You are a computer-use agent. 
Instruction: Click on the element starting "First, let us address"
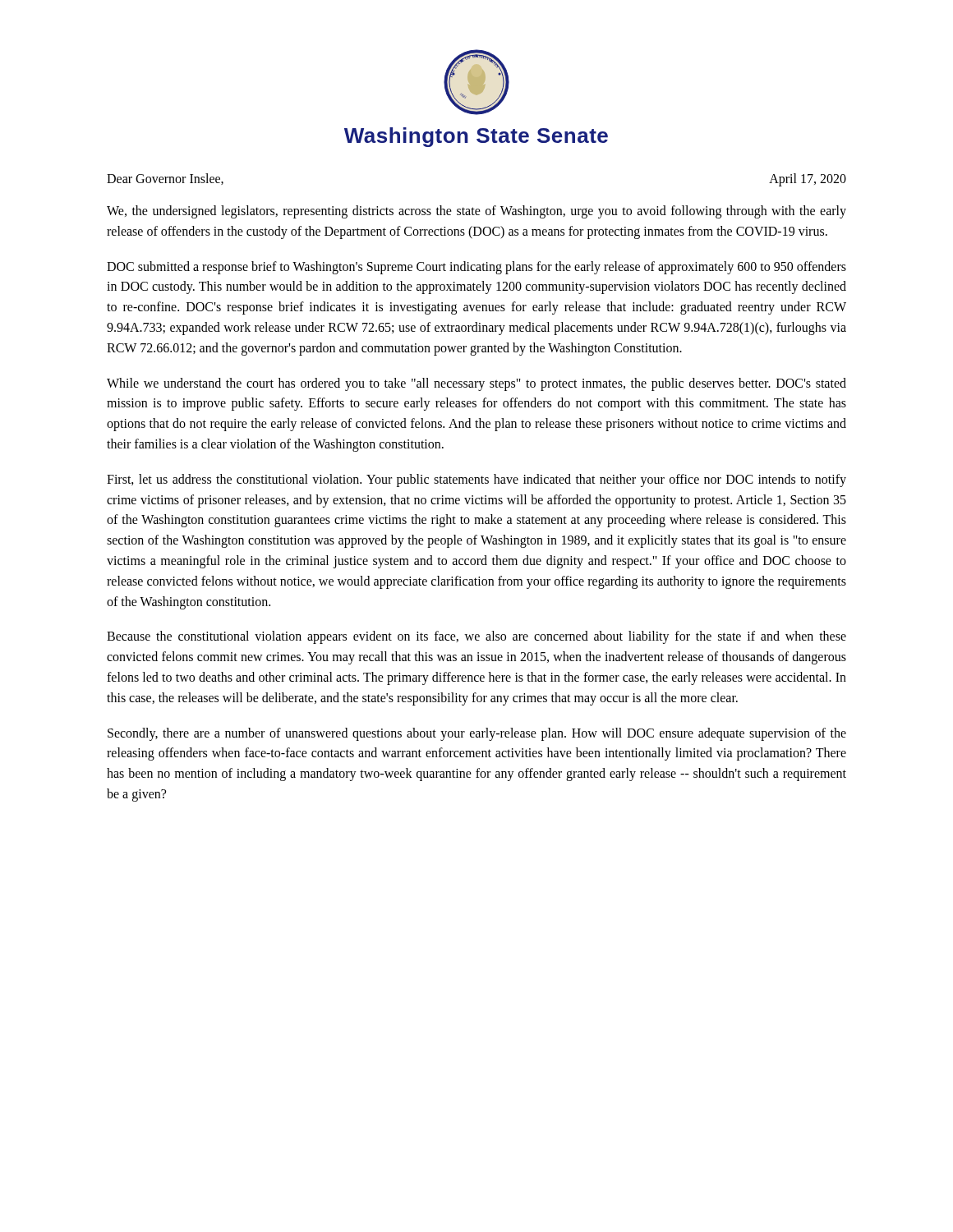pyautogui.click(x=476, y=540)
